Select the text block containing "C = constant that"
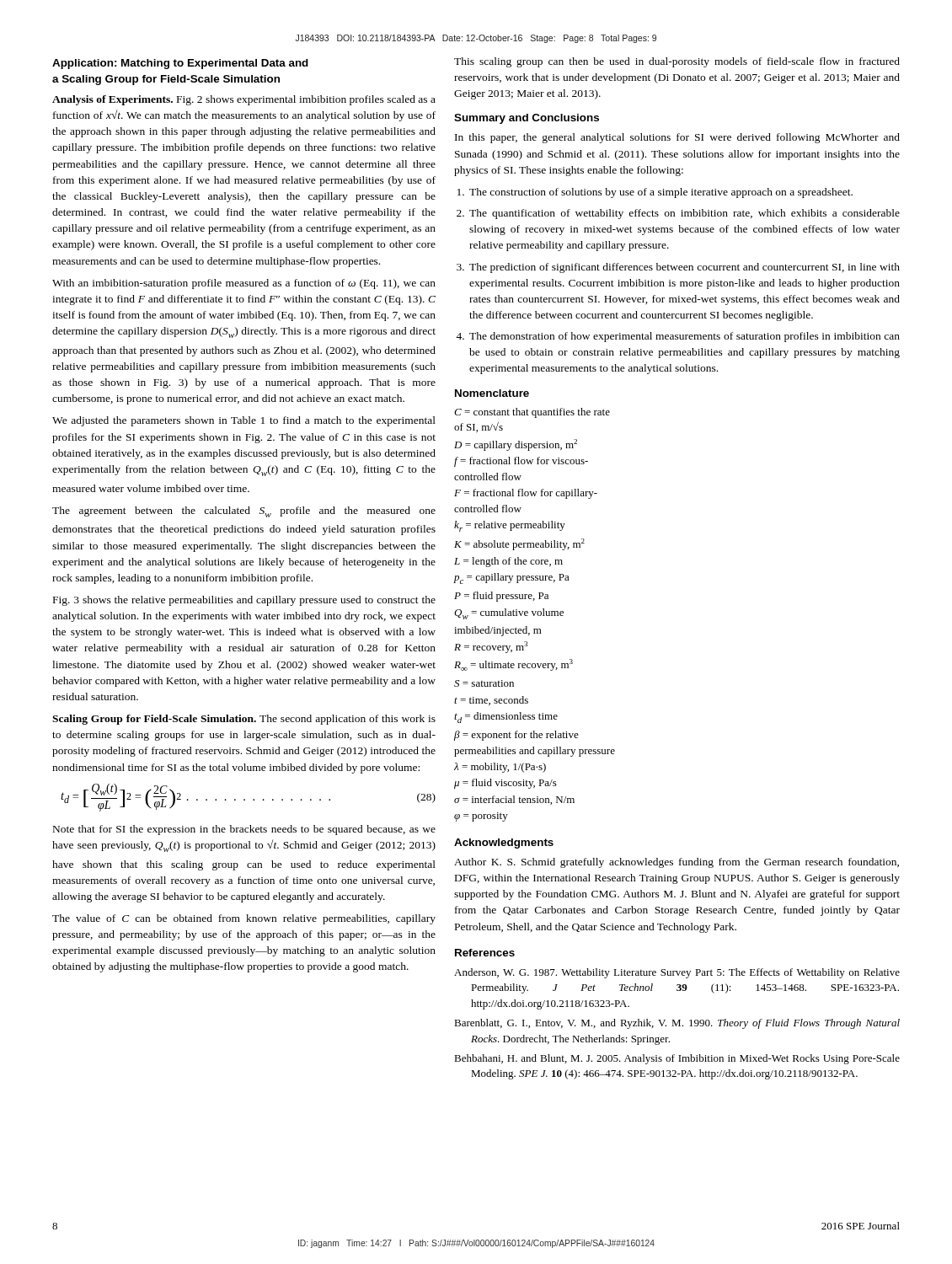This screenshot has width=952, height=1264. click(x=532, y=413)
